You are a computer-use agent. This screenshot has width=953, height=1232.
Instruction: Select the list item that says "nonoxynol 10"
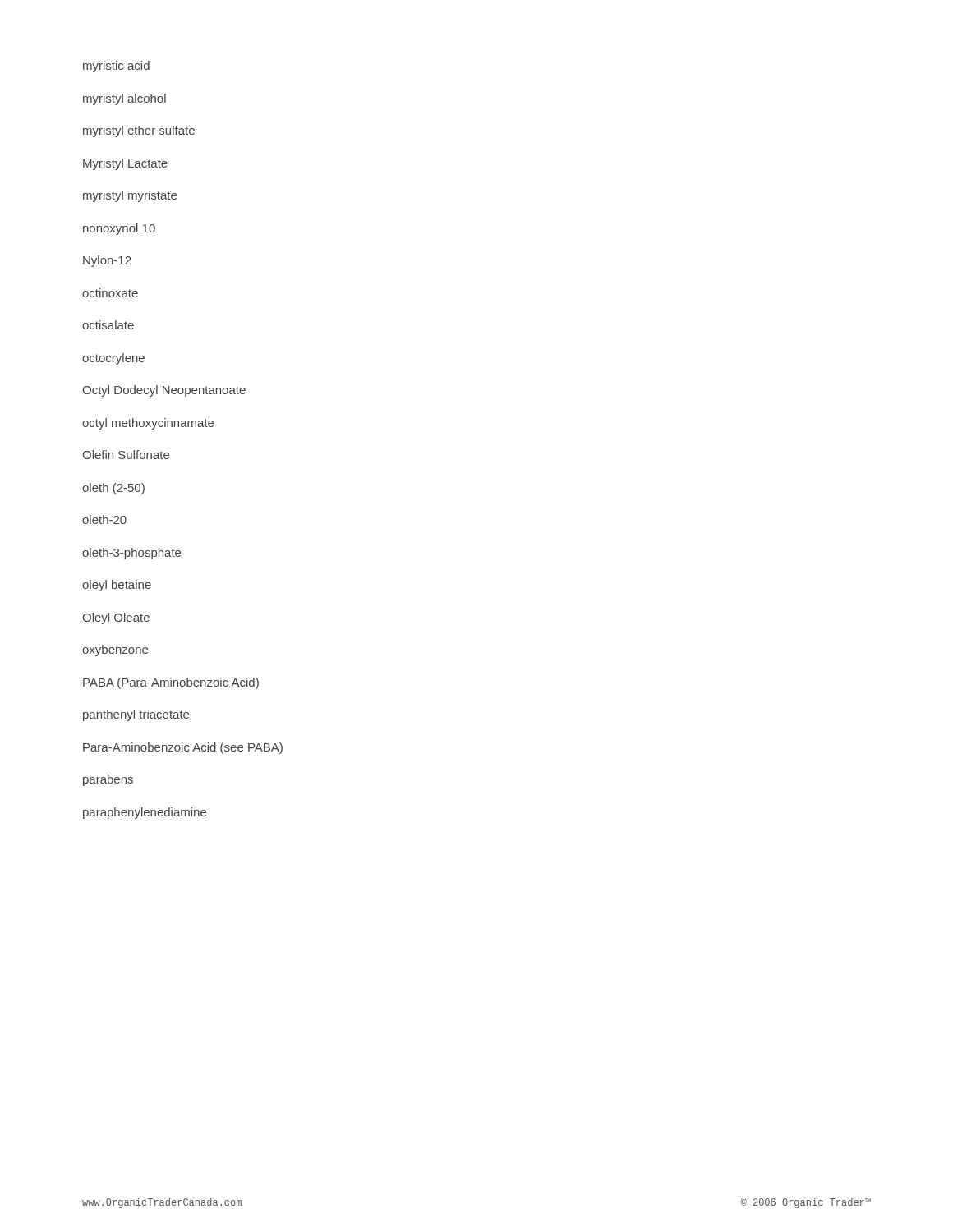click(x=119, y=229)
